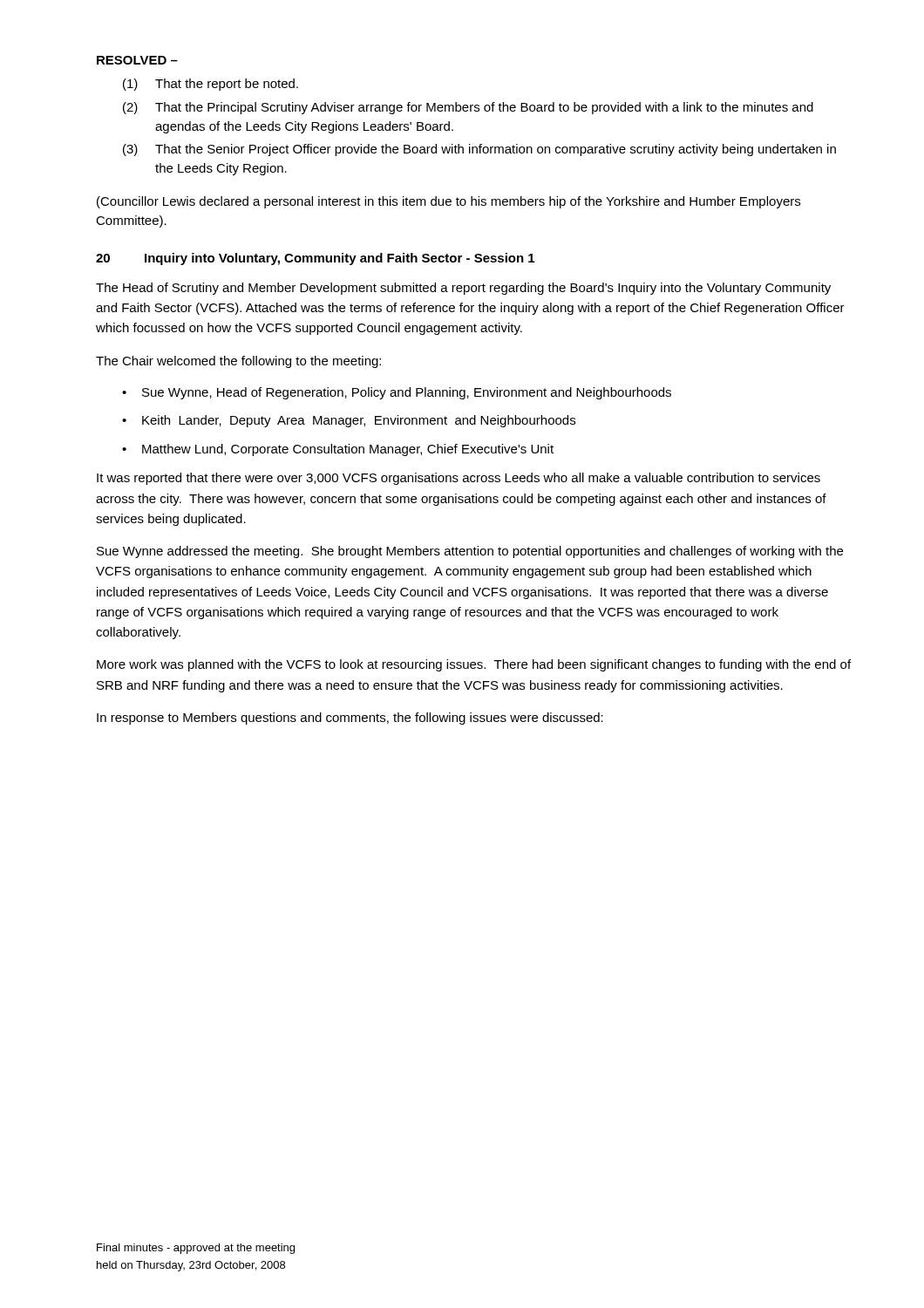Find "RESOLVED –" on this page
Viewport: 924px width, 1308px height.
[137, 60]
